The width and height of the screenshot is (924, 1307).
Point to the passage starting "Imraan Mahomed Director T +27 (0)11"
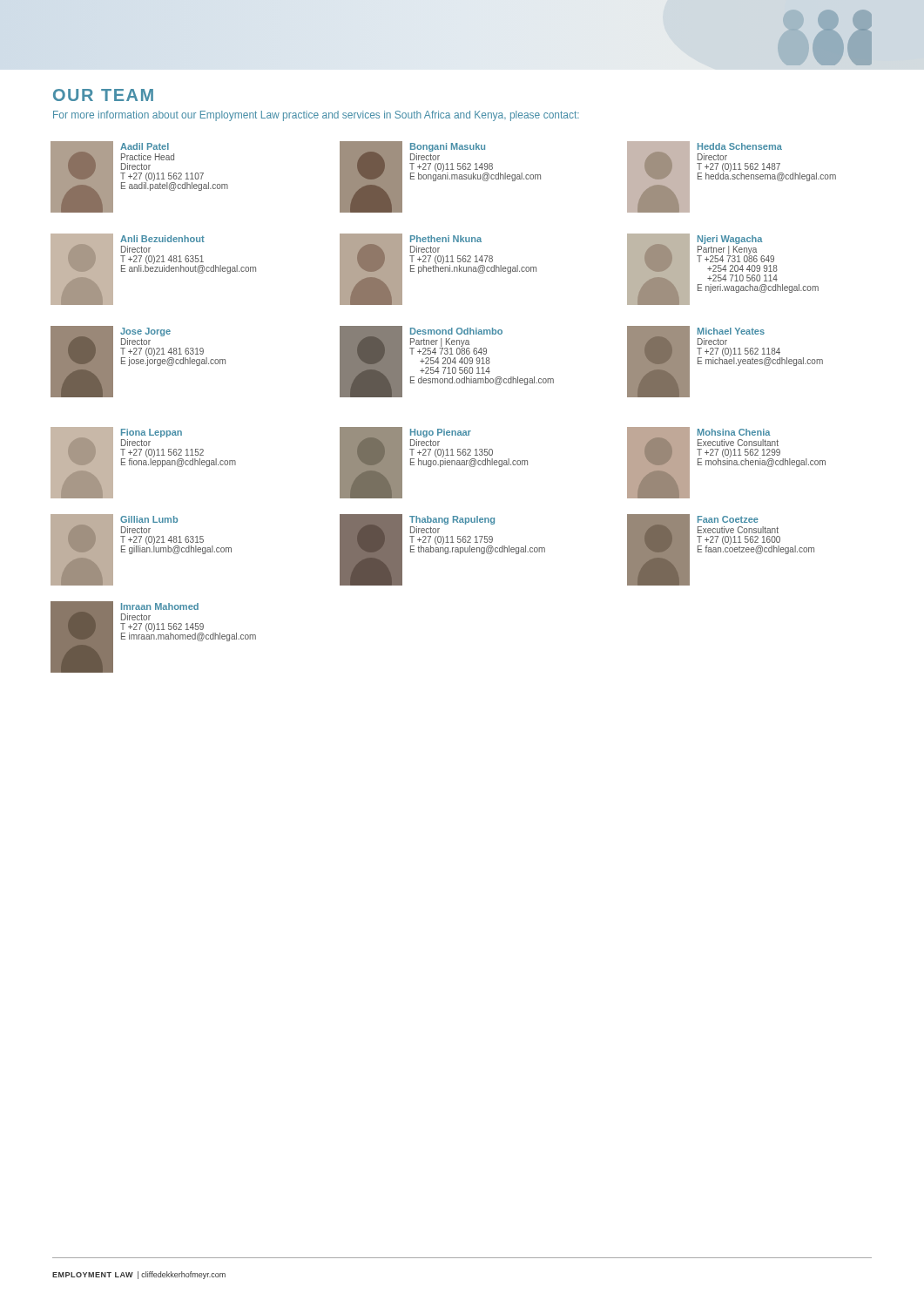[214, 621]
